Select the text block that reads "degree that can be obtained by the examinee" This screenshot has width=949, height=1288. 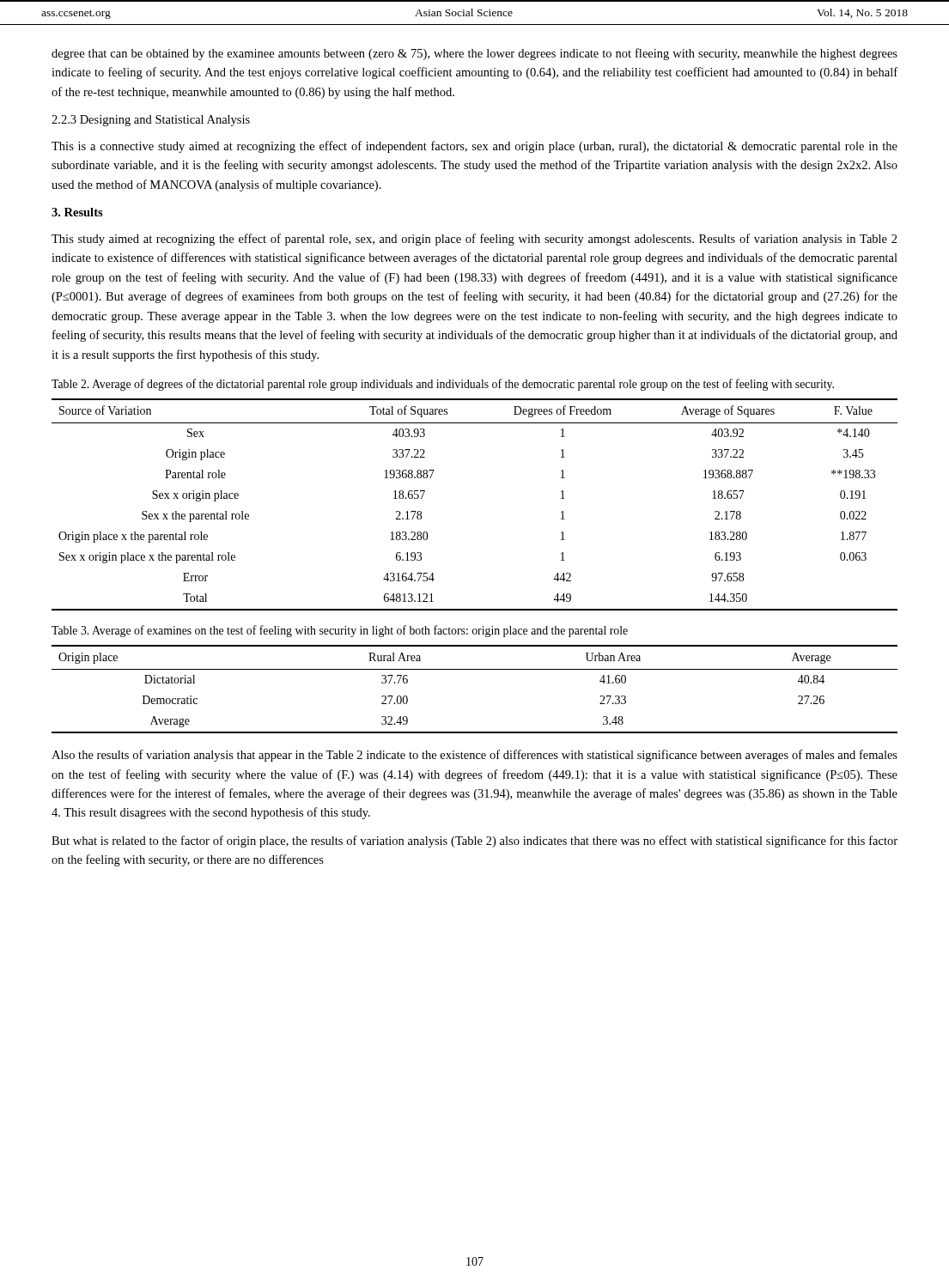(x=474, y=73)
